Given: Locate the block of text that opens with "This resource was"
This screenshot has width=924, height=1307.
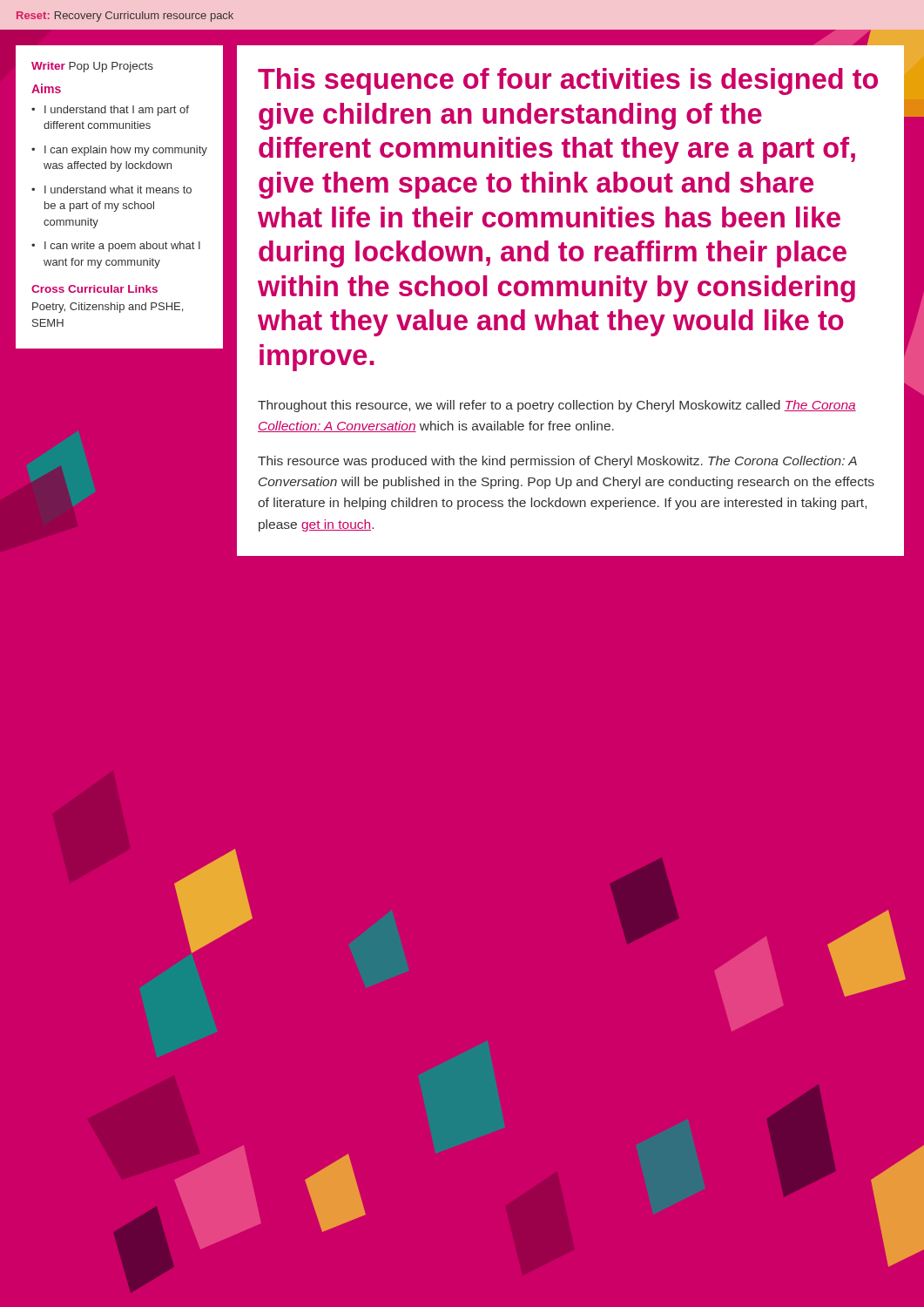Looking at the screenshot, I should 566,492.
